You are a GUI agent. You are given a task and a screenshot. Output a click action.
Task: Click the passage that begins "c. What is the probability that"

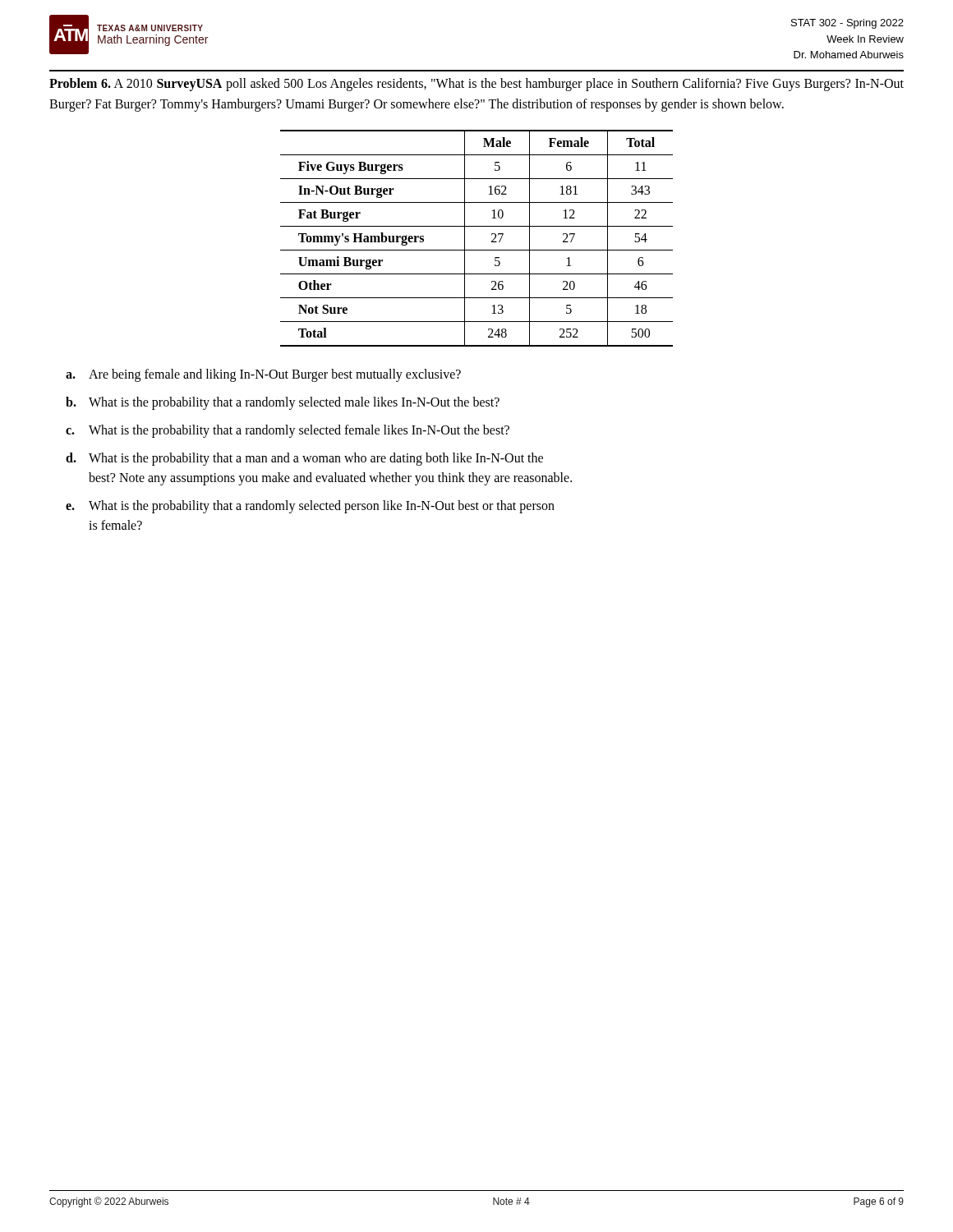(288, 430)
